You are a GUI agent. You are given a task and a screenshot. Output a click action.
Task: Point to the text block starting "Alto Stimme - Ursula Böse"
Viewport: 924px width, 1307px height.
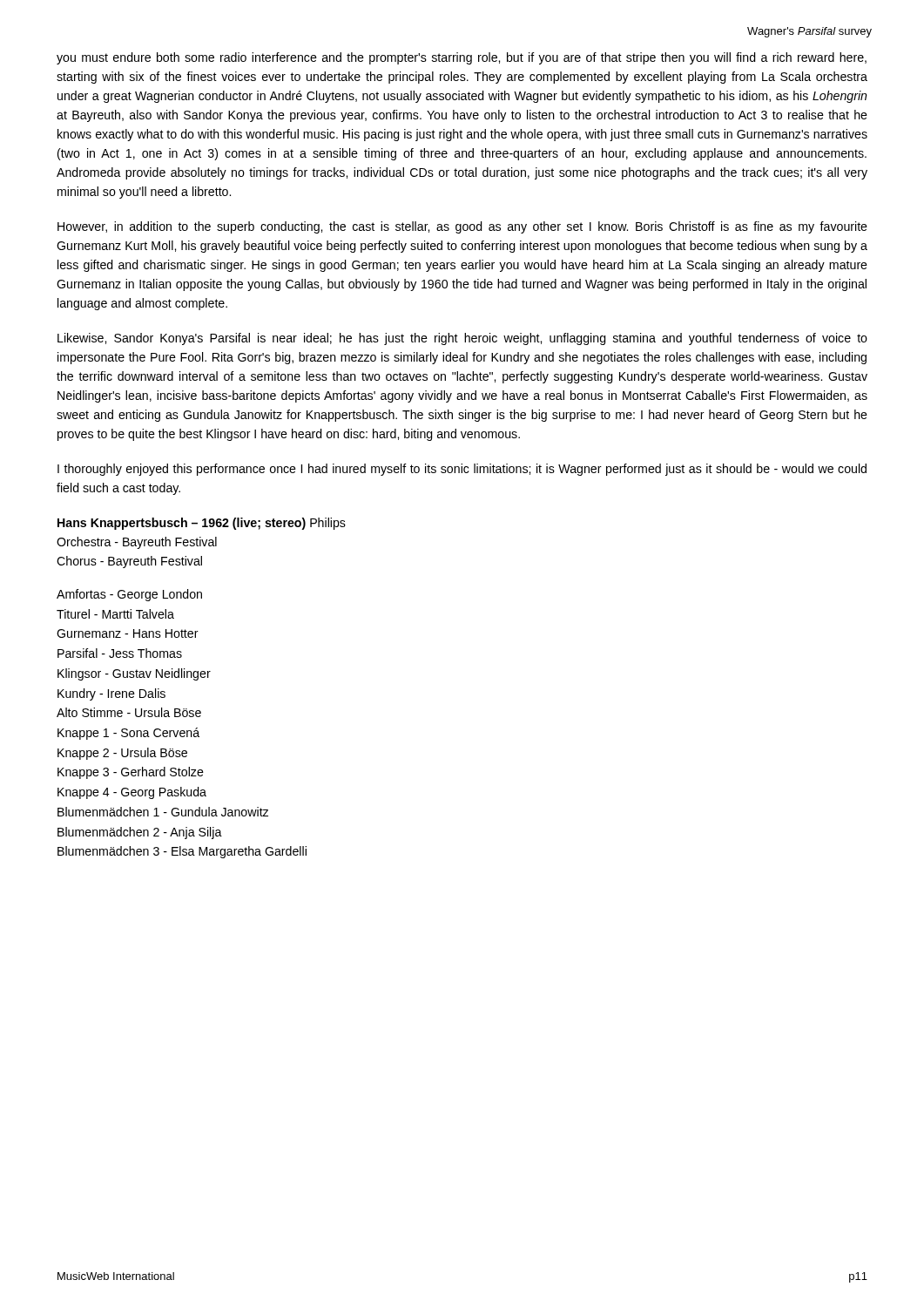point(129,713)
